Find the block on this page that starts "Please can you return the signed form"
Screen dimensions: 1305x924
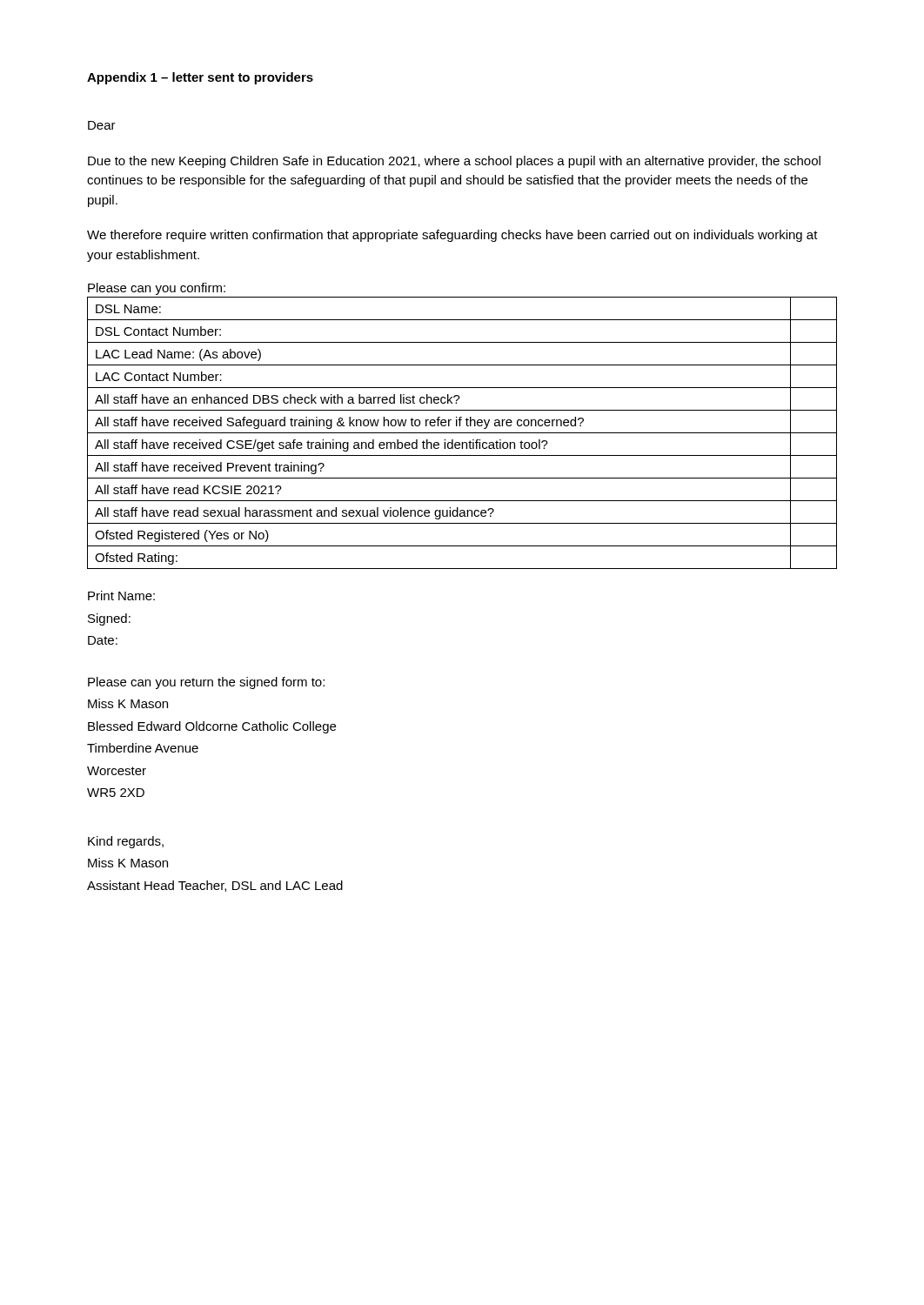coord(212,737)
